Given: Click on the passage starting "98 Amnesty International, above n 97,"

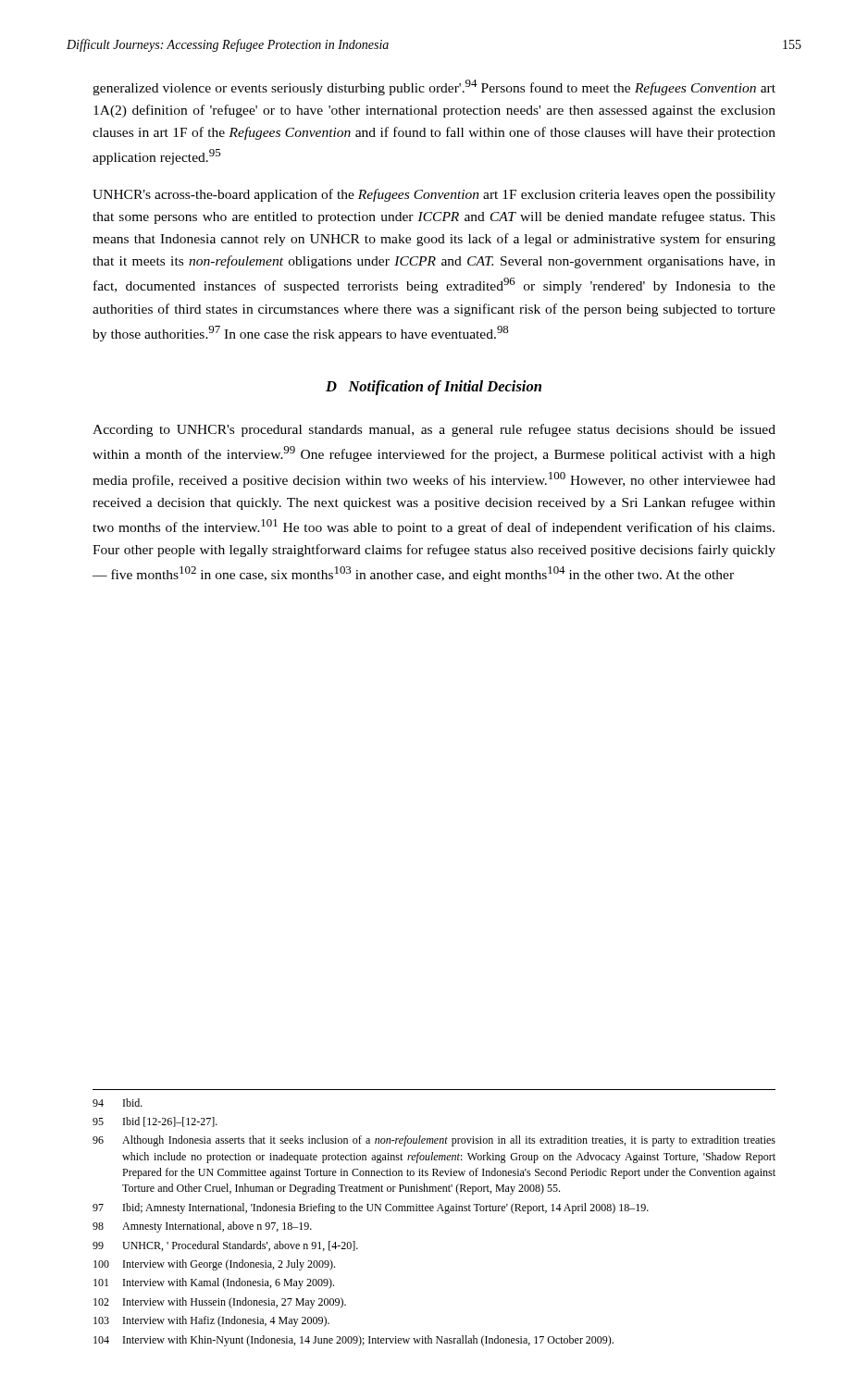Looking at the screenshot, I should (202, 1227).
